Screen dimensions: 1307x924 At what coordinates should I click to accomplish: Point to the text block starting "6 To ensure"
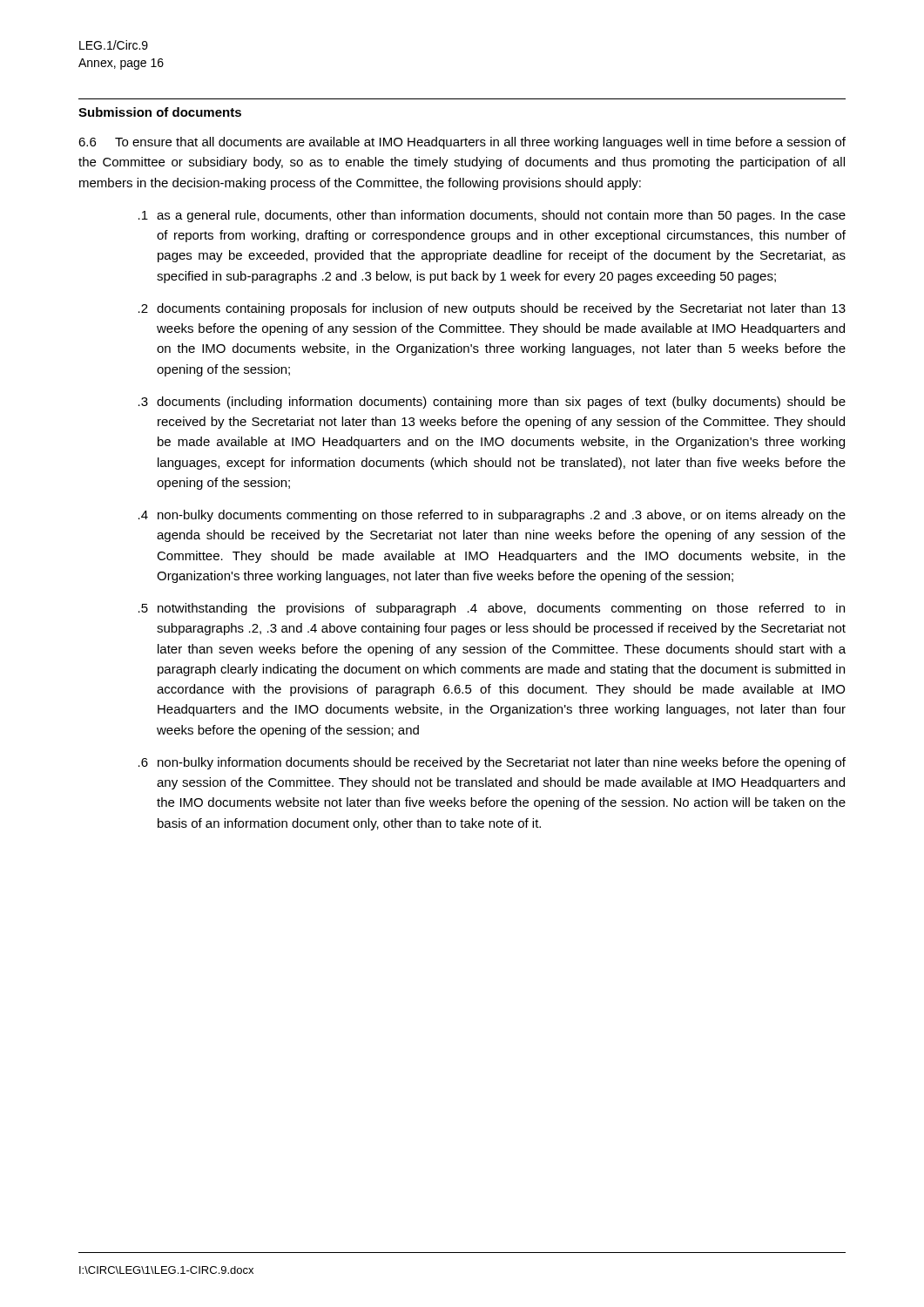[462, 162]
